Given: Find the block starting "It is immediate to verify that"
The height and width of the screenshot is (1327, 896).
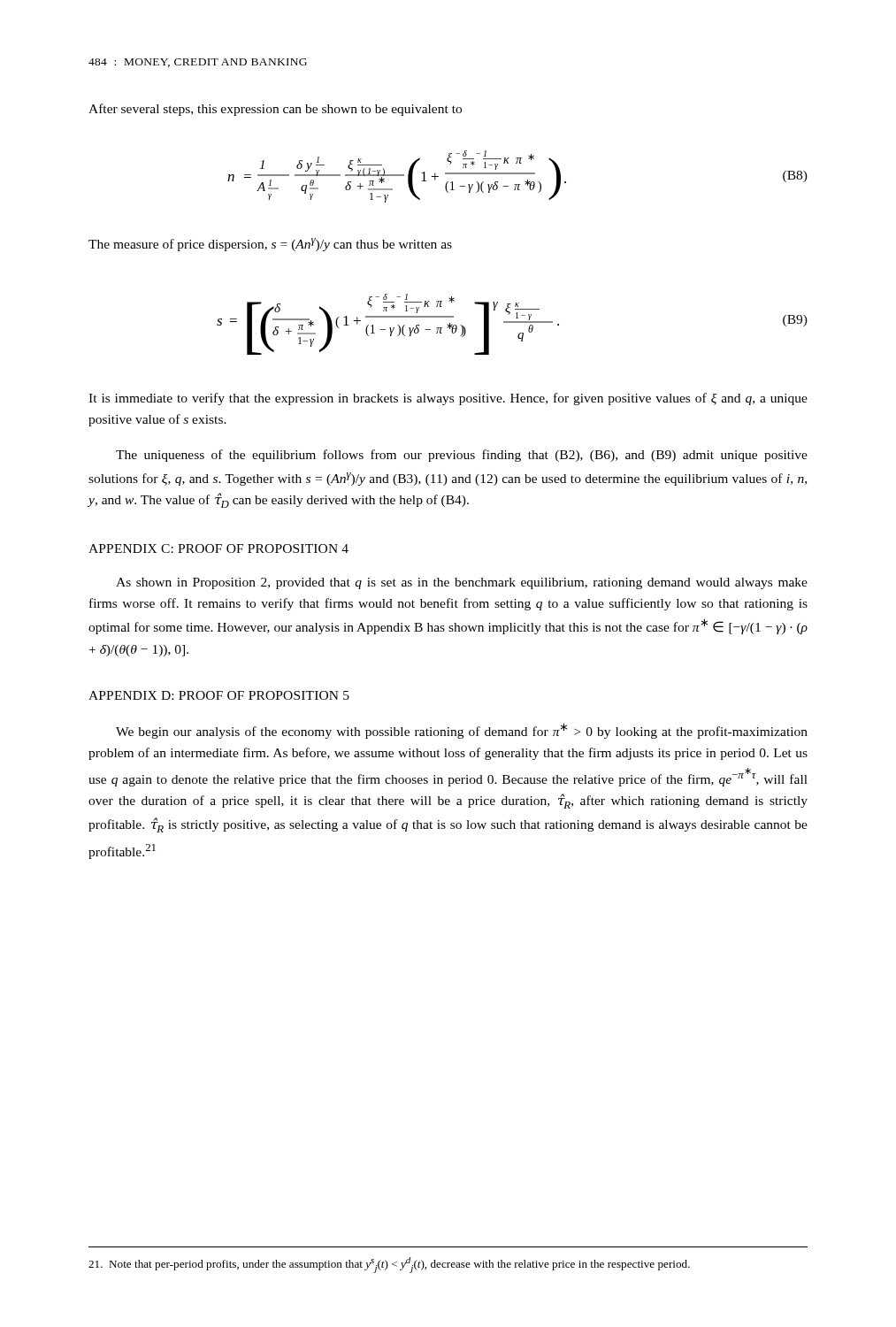Looking at the screenshot, I should coord(448,408).
